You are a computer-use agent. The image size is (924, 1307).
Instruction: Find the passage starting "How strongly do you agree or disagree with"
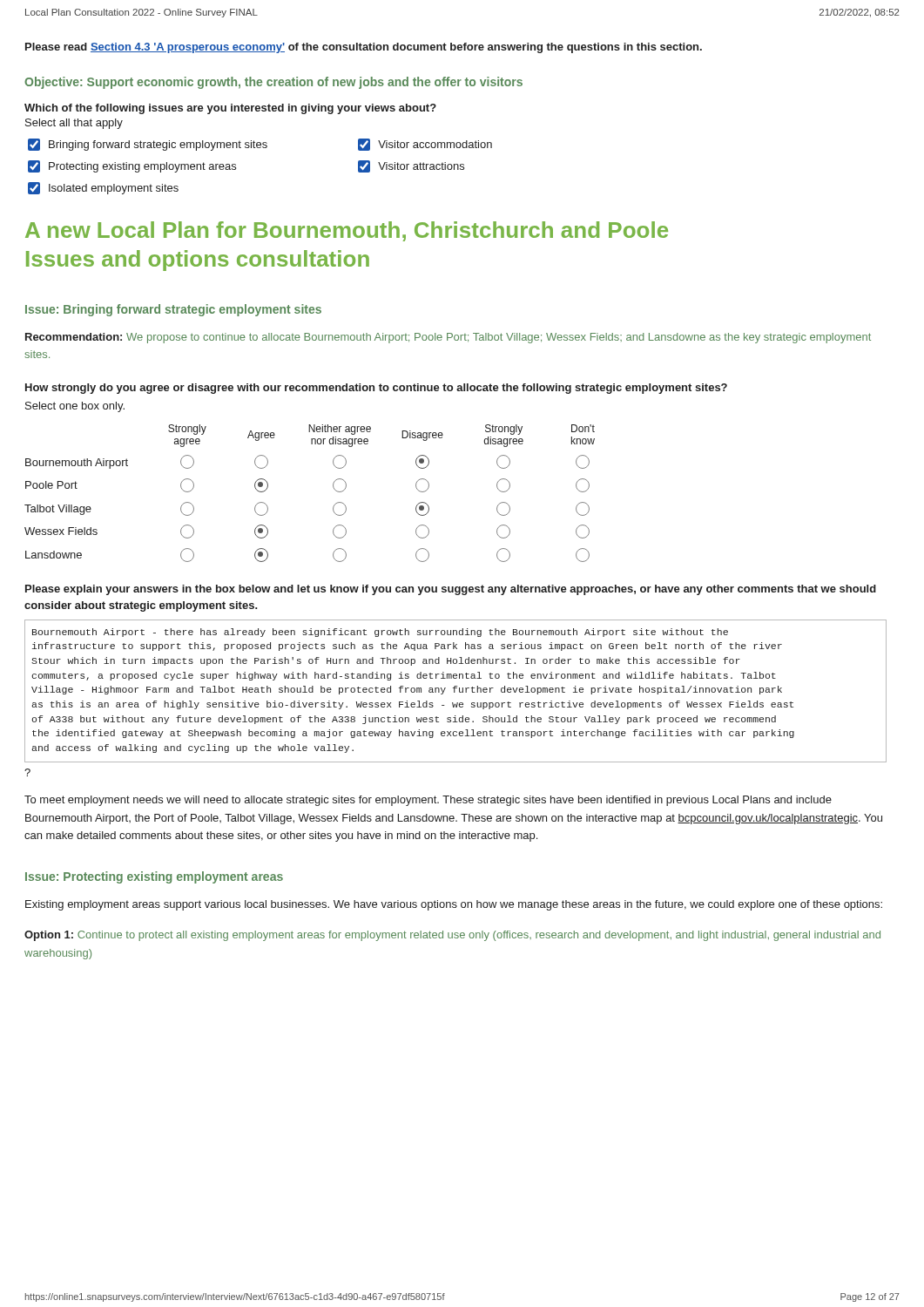click(x=462, y=396)
